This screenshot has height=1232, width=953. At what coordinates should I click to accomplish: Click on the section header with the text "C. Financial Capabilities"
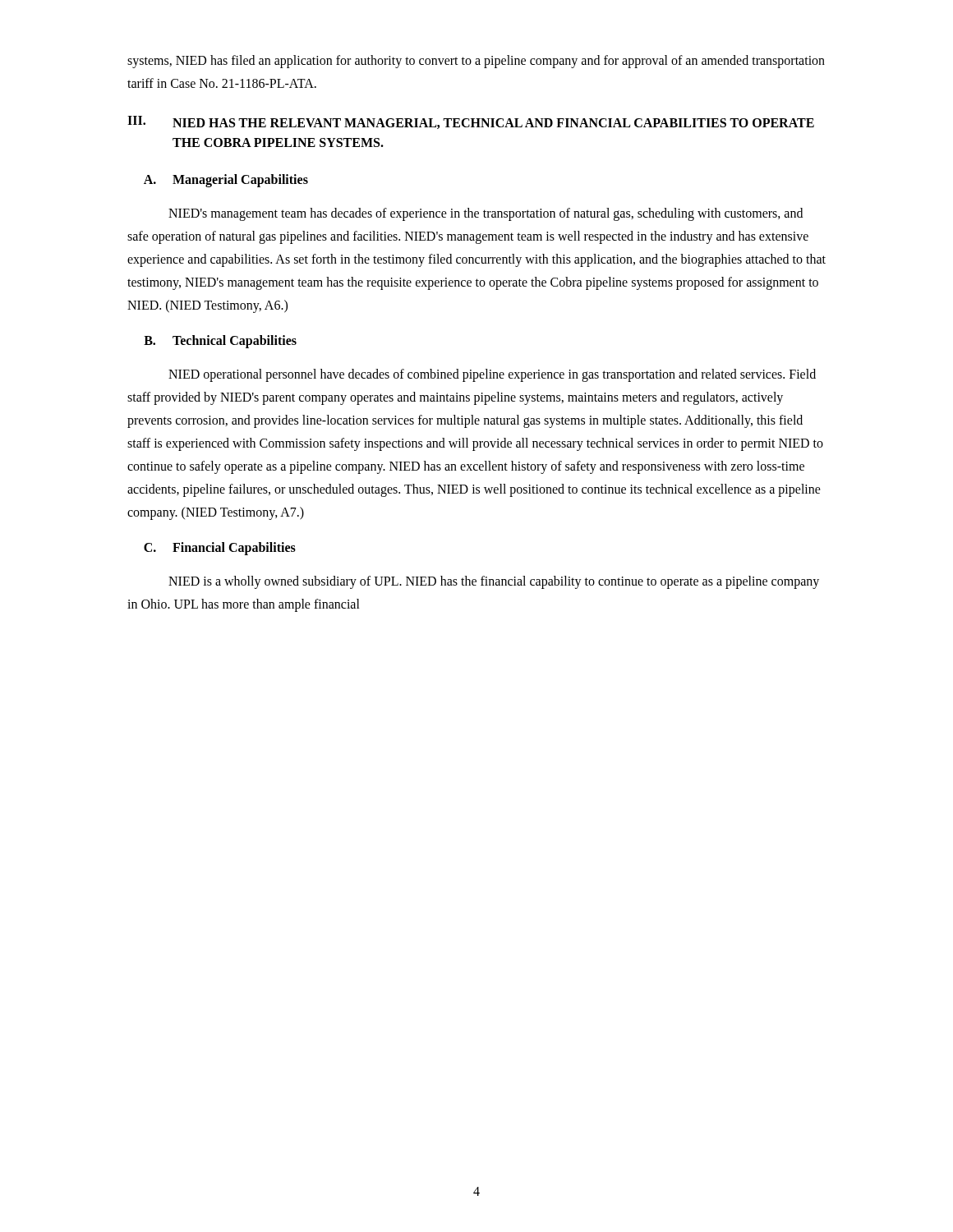211,548
